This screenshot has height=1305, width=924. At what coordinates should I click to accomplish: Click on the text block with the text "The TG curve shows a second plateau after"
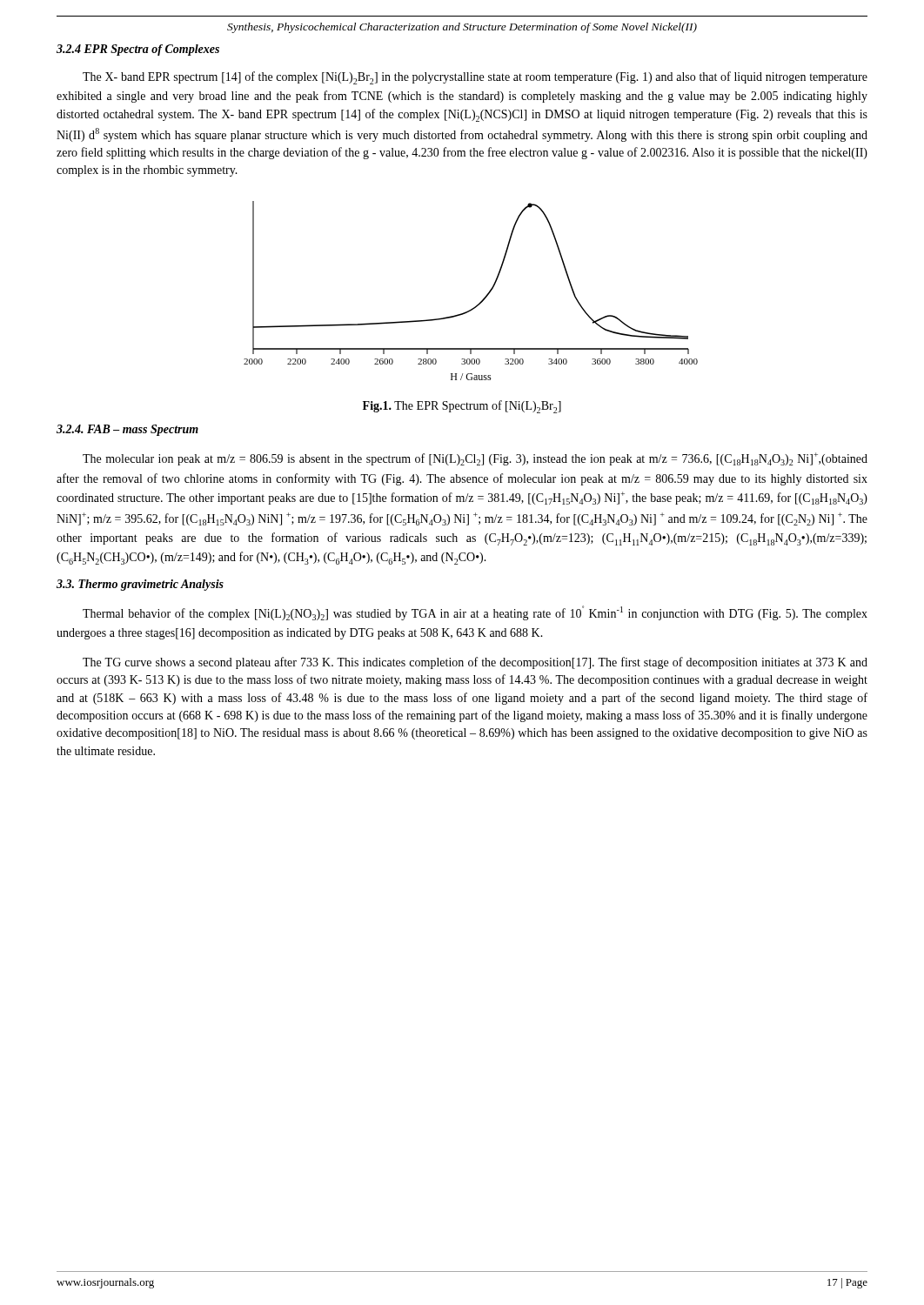coord(462,707)
